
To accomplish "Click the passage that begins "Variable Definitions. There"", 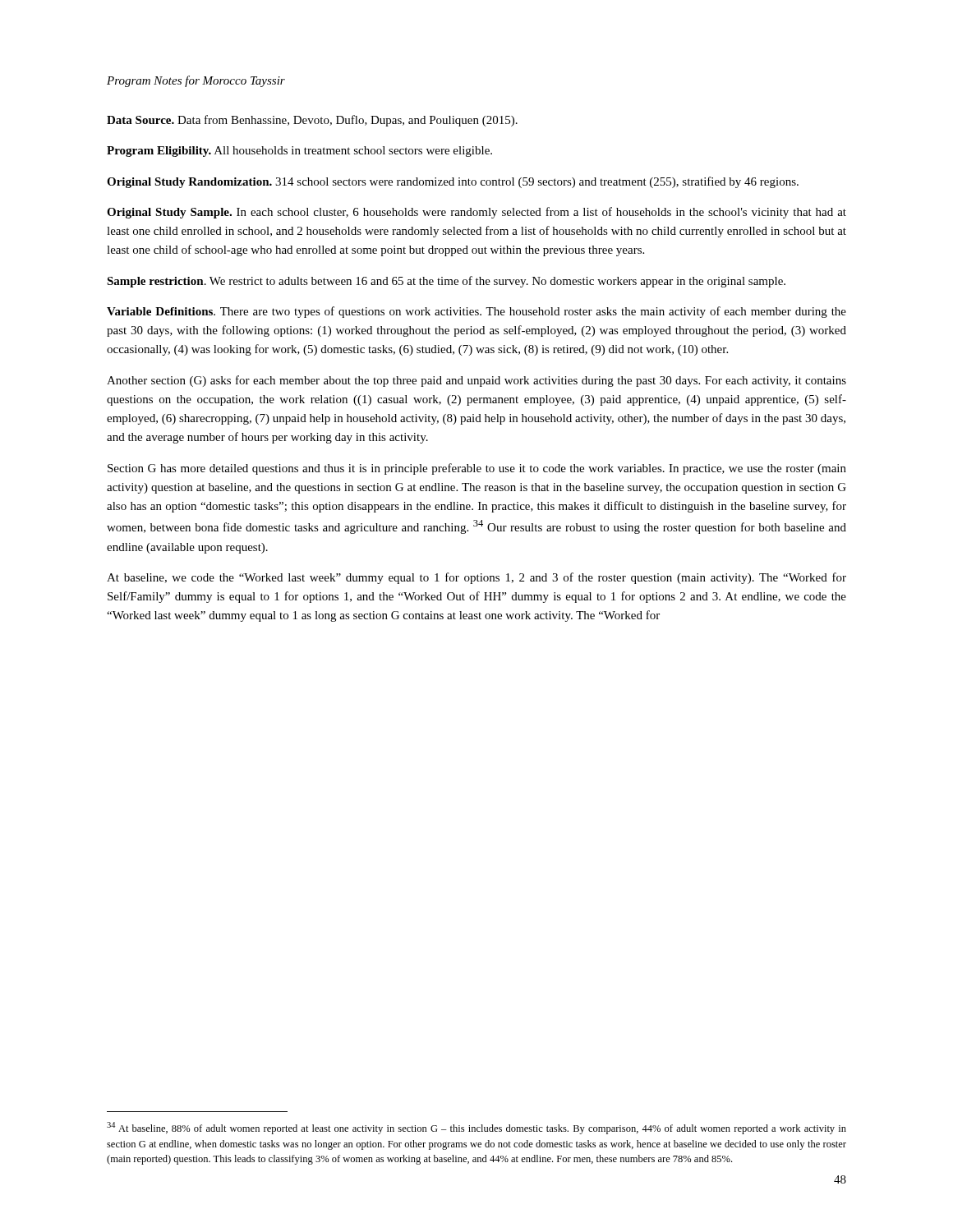I will click(476, 330).
